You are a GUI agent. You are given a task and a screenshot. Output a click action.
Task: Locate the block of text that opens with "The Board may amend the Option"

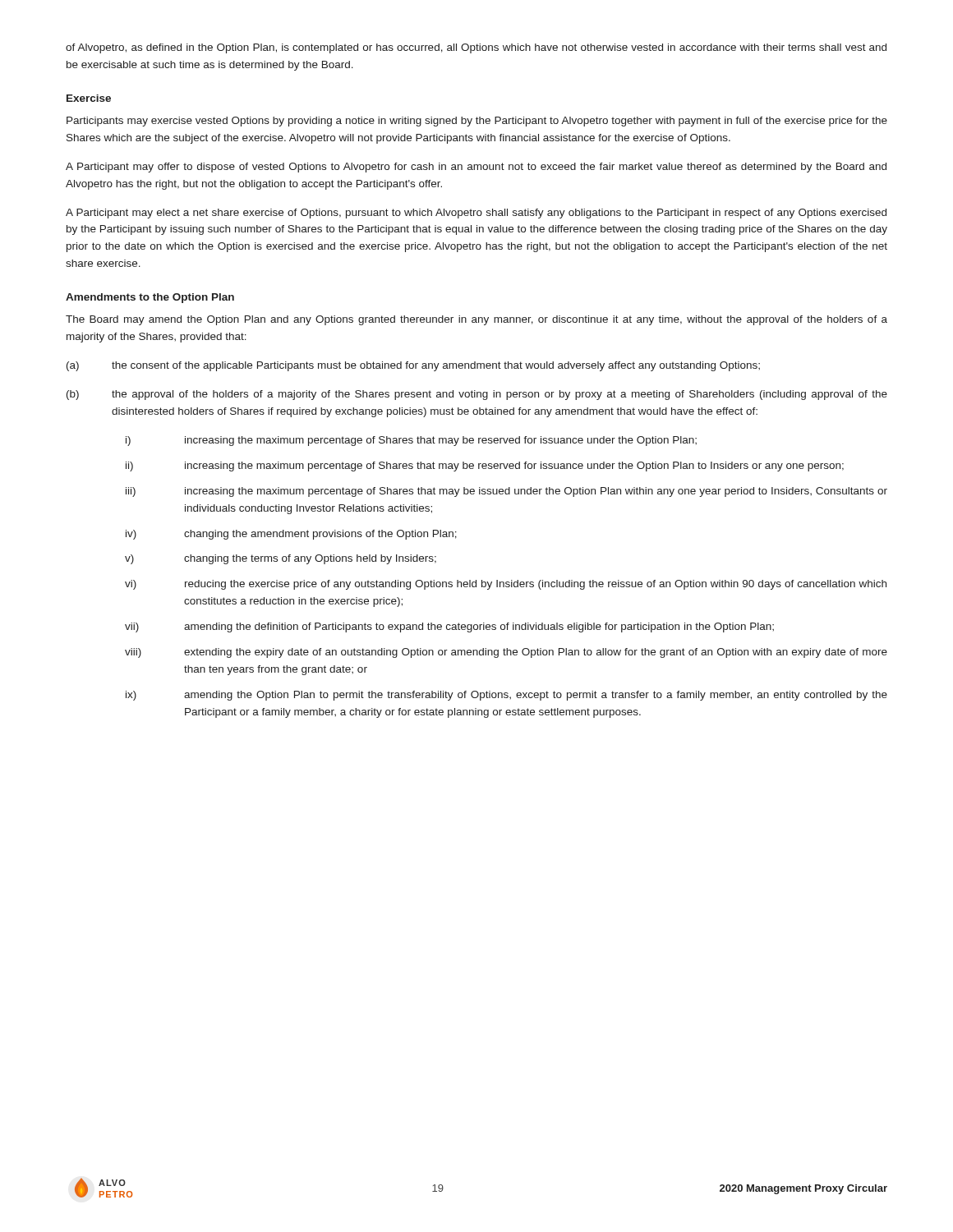pos(476,328)
